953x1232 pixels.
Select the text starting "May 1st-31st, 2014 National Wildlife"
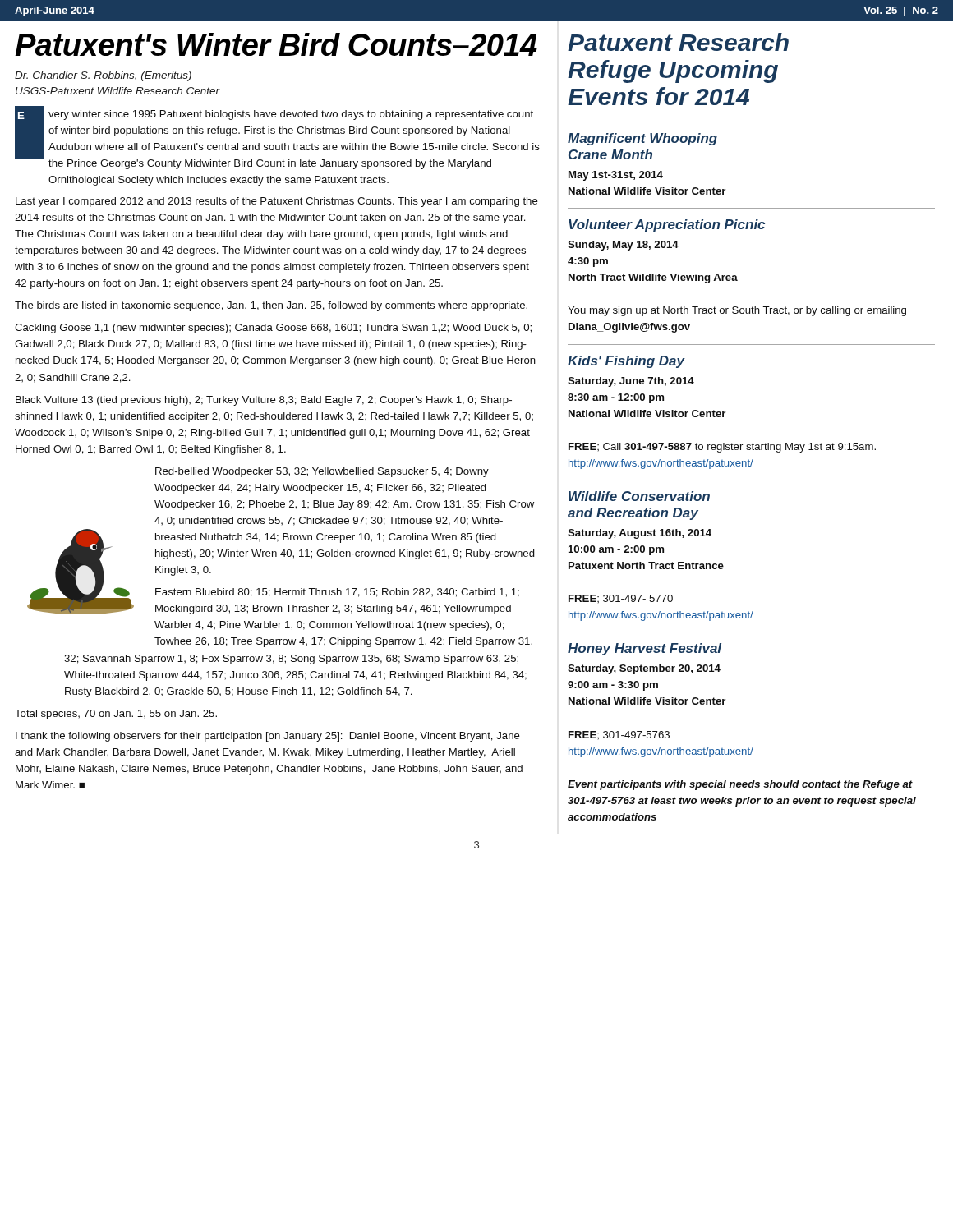[x=616, y=176]
